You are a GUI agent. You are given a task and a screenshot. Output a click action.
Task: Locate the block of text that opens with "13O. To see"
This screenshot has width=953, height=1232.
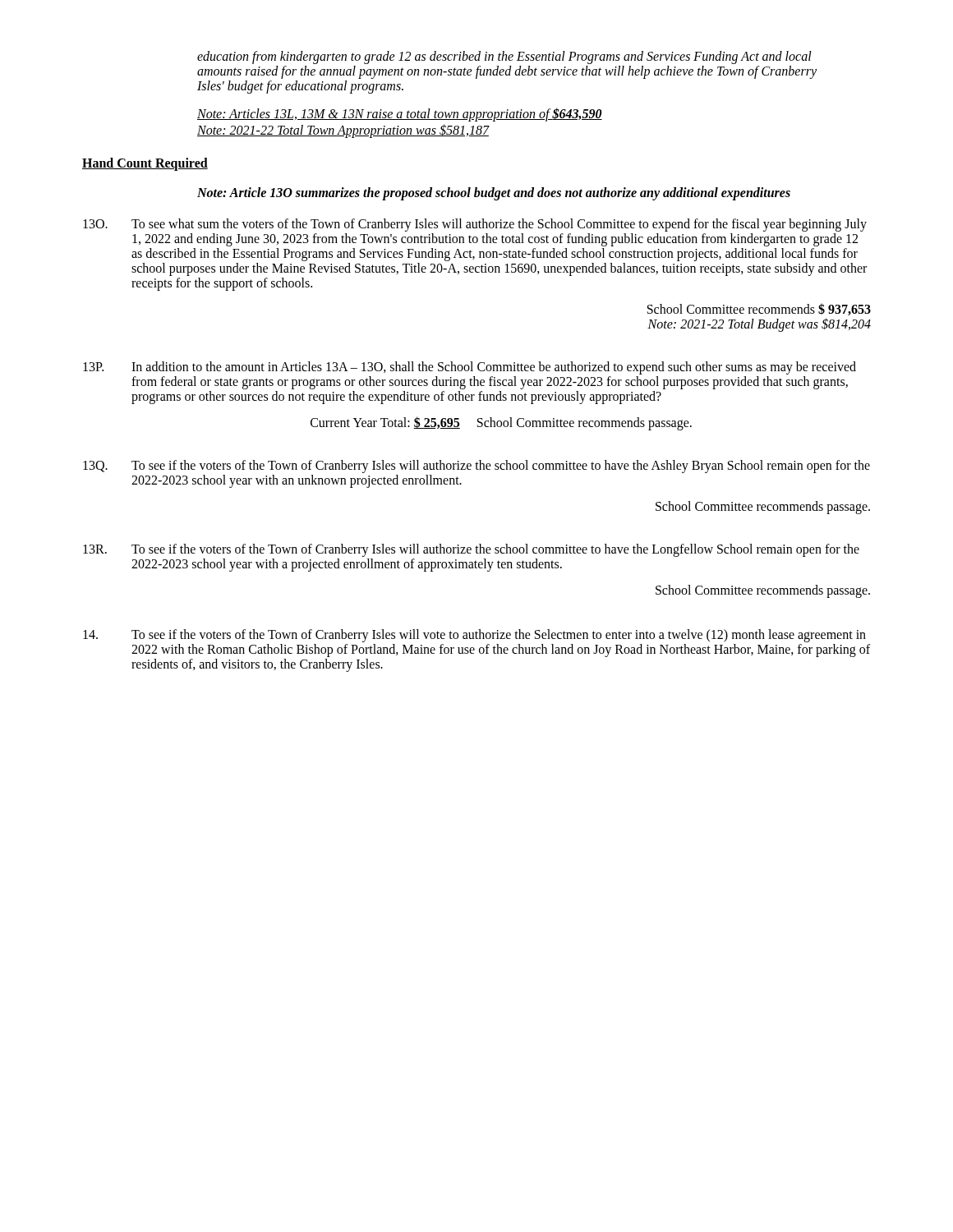click(x=476, y=280)
